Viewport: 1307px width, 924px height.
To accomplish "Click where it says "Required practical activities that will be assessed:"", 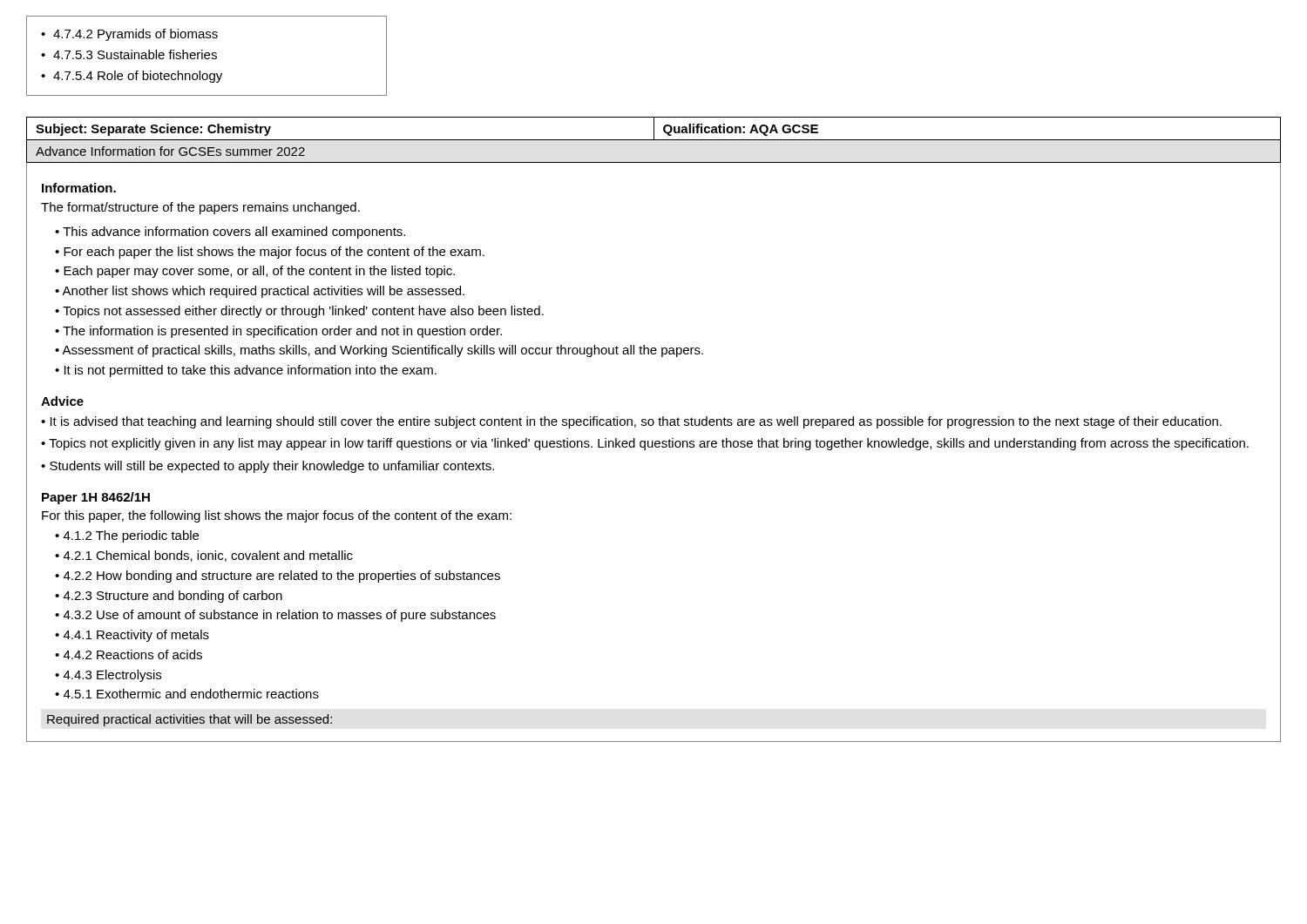I will (x=190, y=719).
